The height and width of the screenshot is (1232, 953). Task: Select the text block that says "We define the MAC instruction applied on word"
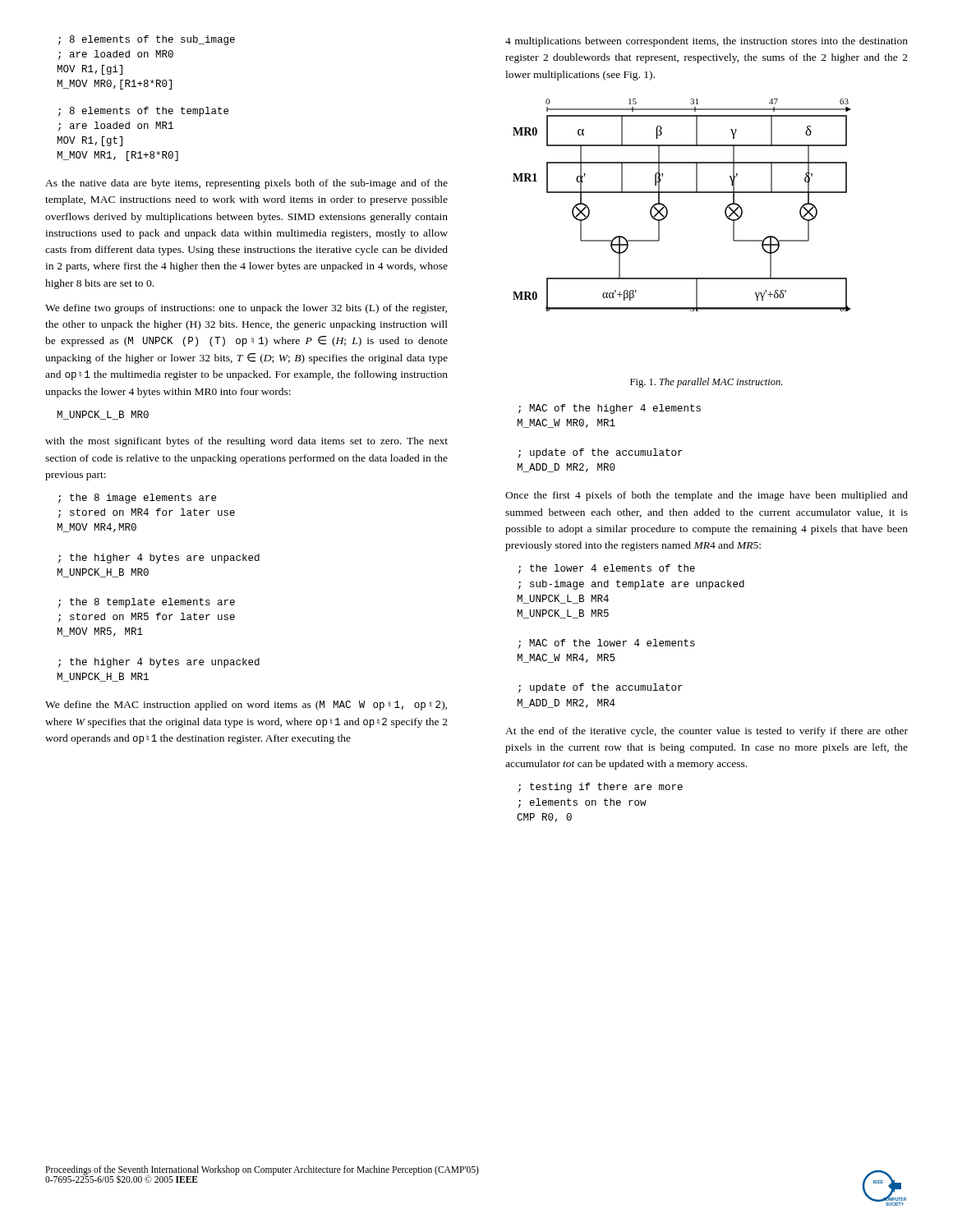[246, 722]
